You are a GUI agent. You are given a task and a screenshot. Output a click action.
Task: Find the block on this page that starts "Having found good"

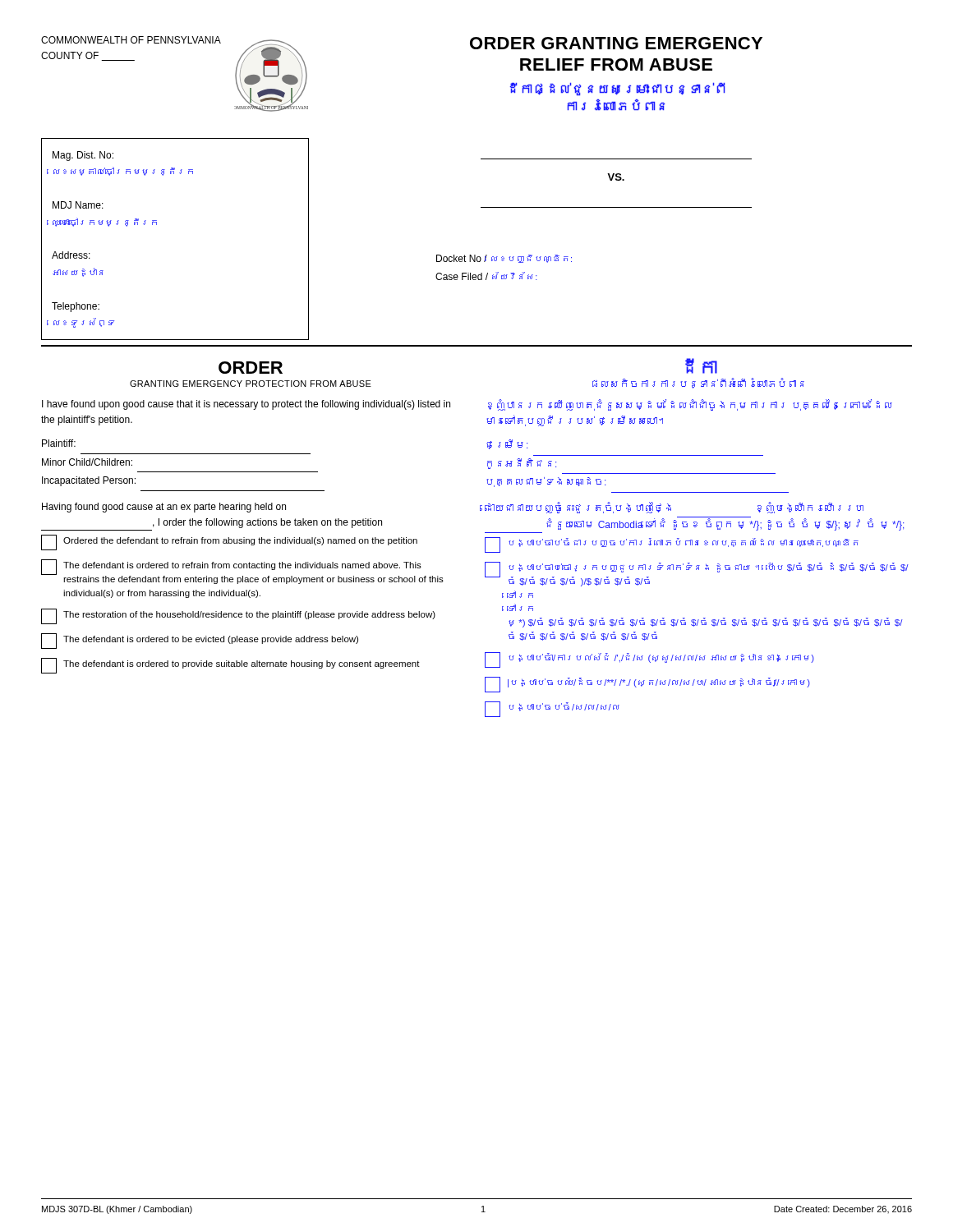tap(212, 516)
